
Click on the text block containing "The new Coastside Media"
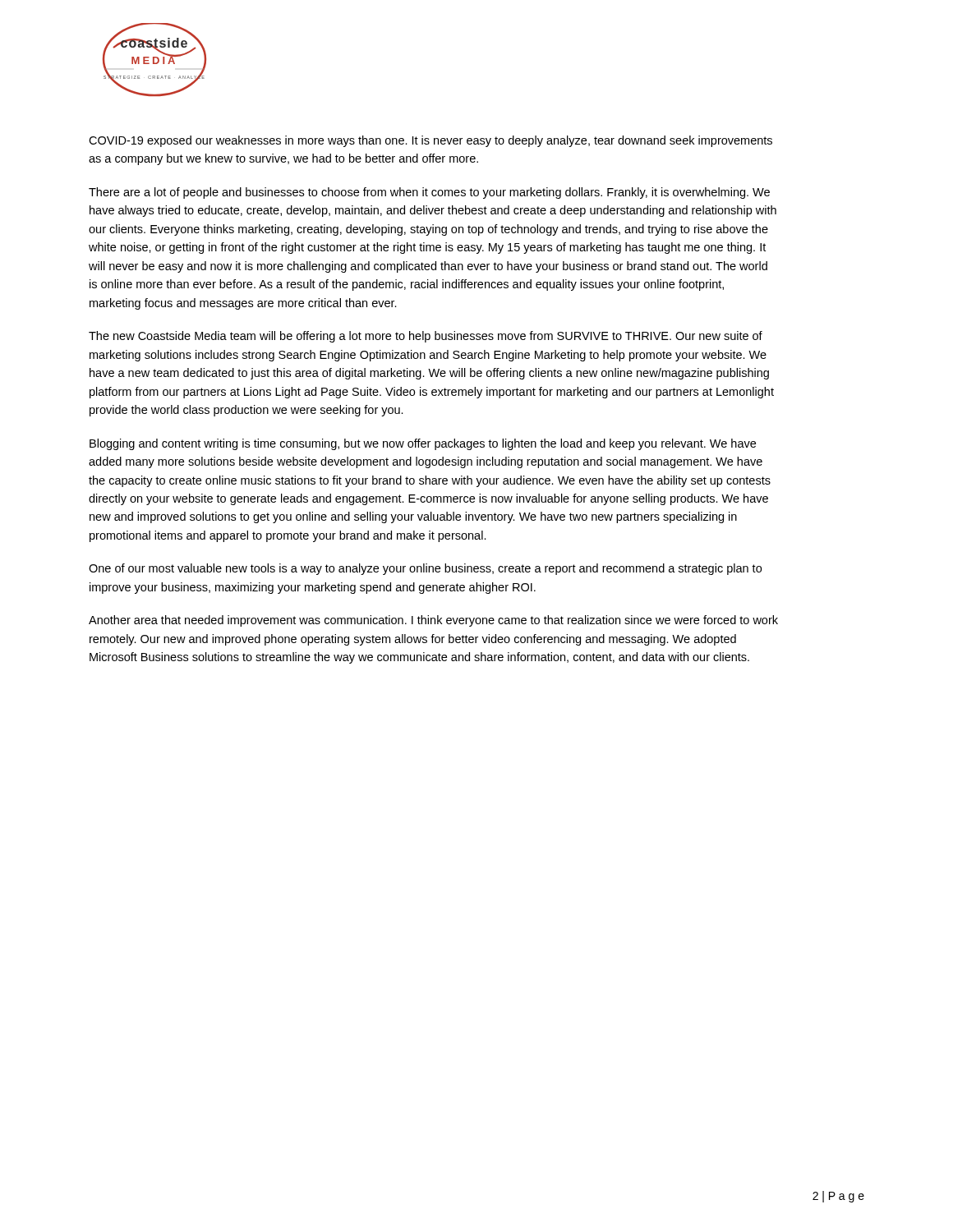(434, 373)
